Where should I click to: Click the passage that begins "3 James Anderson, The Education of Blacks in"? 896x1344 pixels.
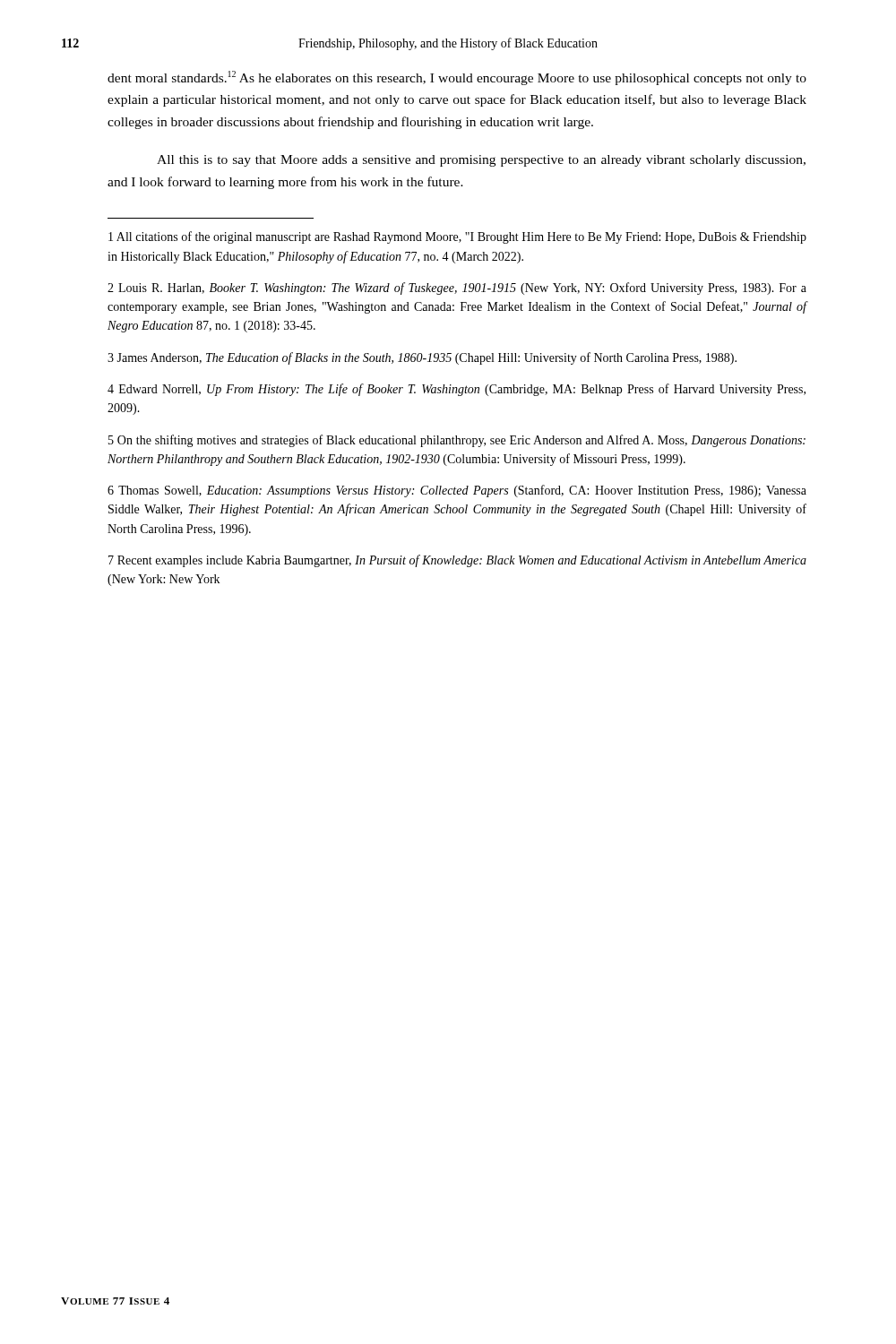pyautogui.click(x=422, y=358)
